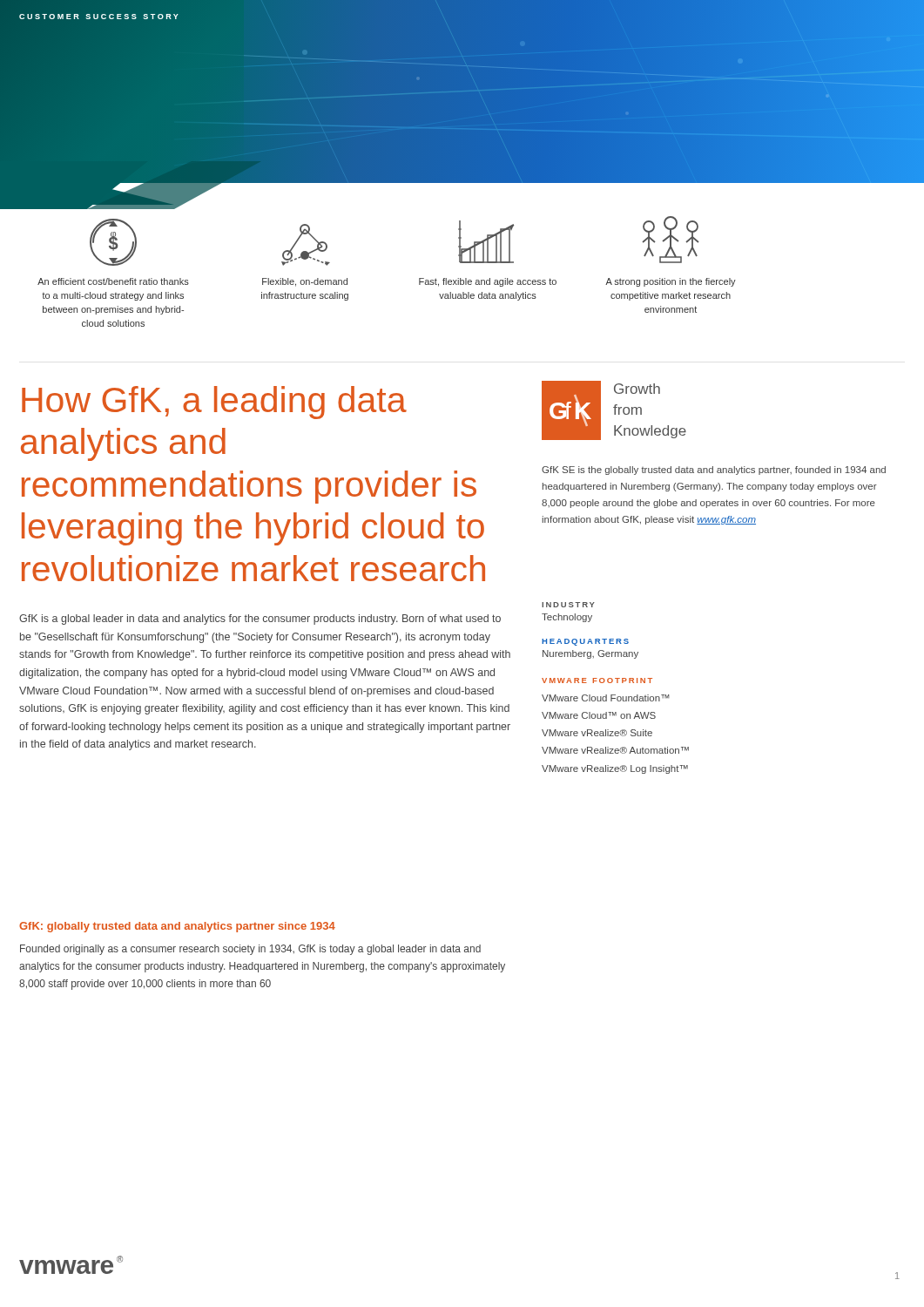Screen dimensions: 1307x924
Task: Find "VMWARE FOOTPRINT" on this page
Action: pyautogui.click(x=598, y=680)
